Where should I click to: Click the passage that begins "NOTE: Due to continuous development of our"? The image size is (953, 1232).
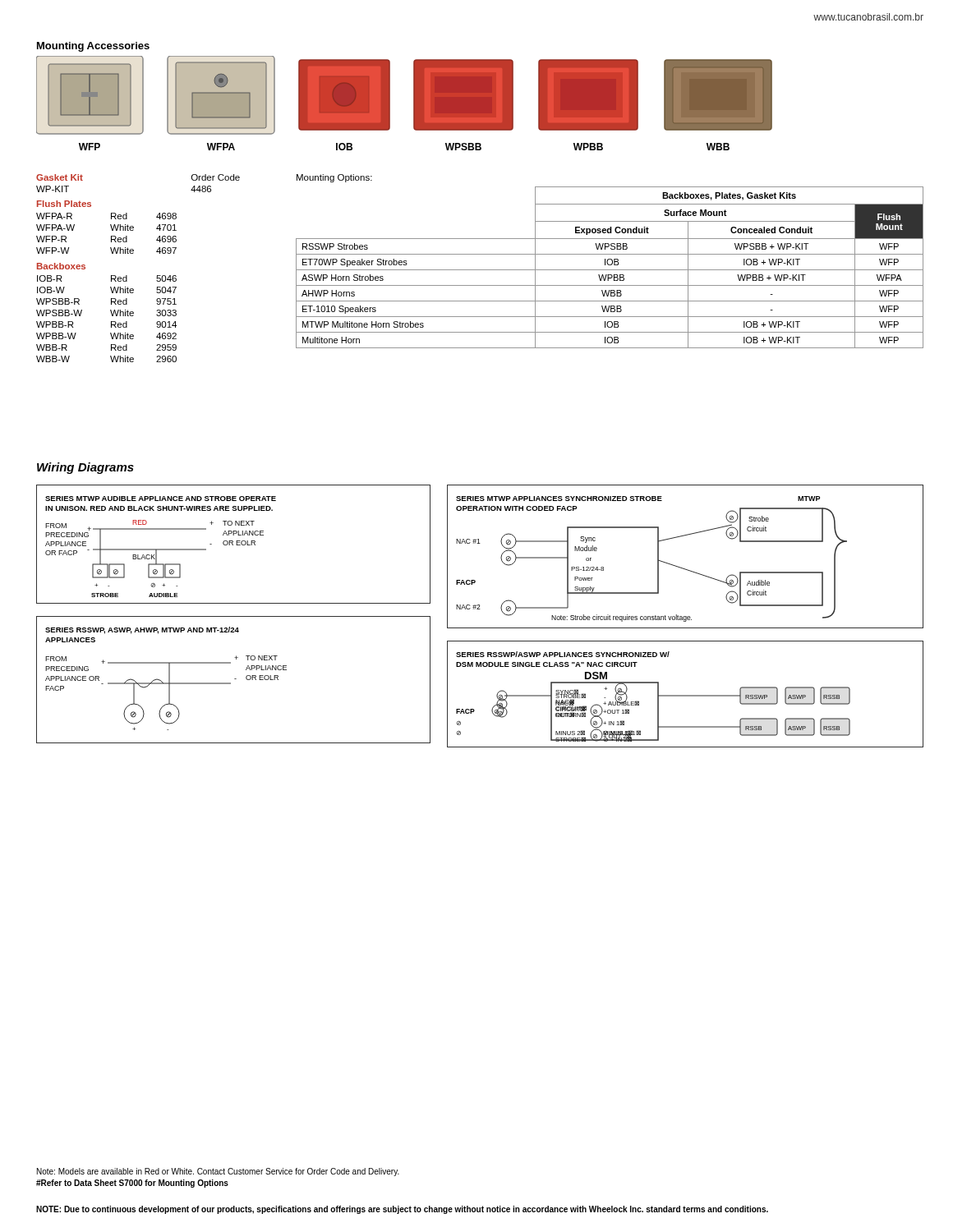click(x=402, y=1209)
